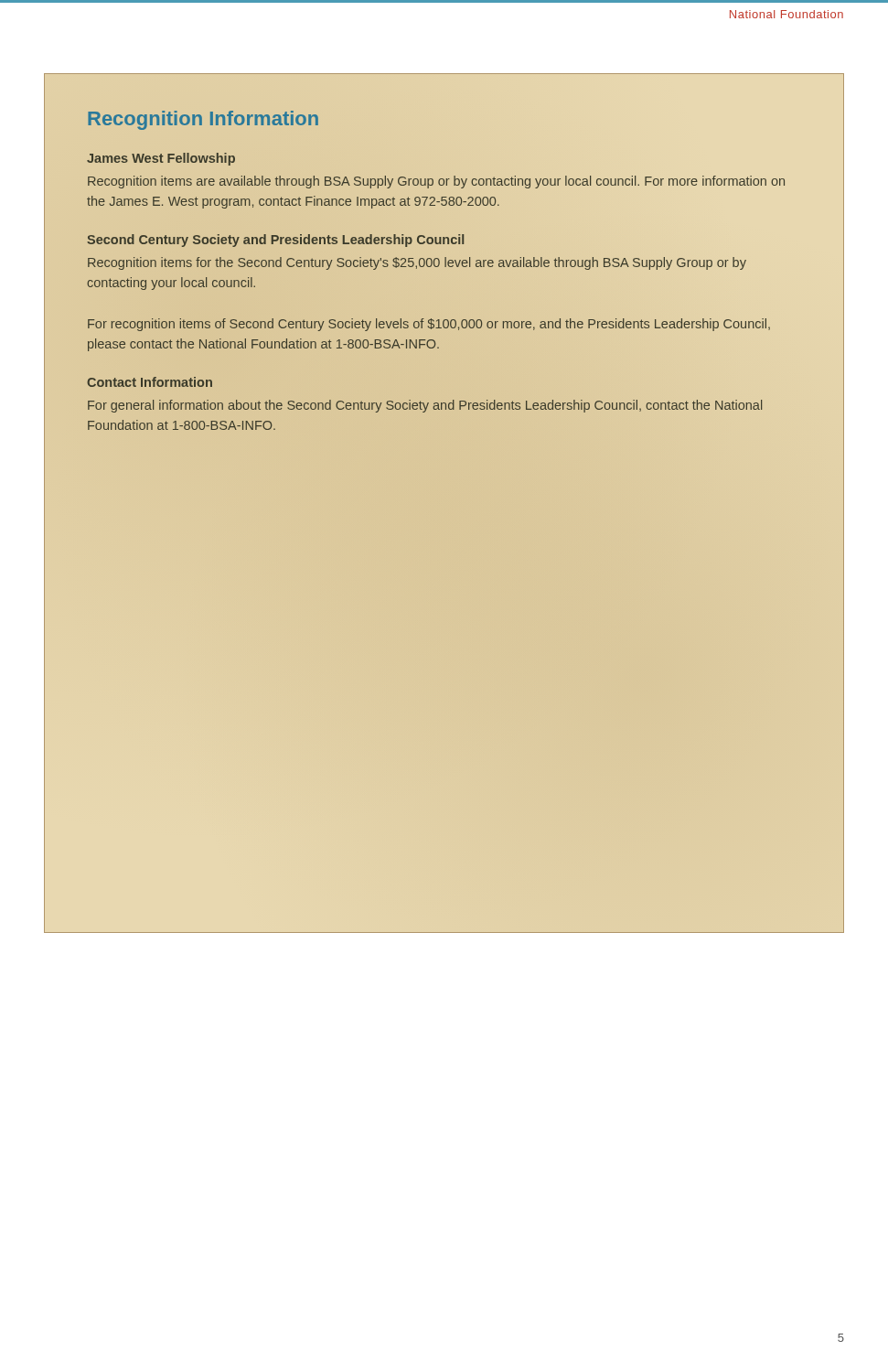Click on the element starting "Second Century Society and"
The height and width of the screenshot is (1372, 888).
coord(444,240)
